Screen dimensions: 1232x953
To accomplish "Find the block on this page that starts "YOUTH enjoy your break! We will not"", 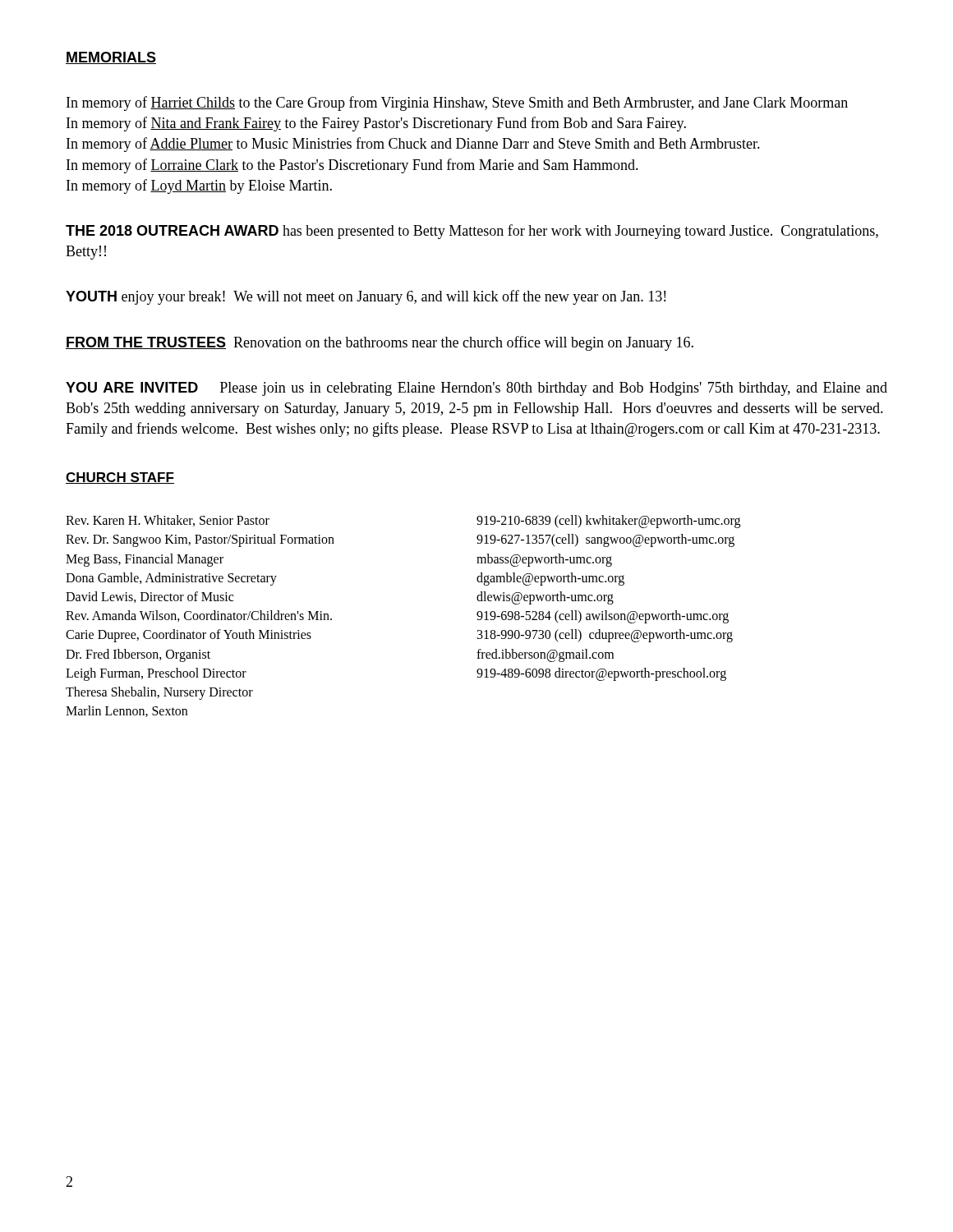I will 476,297.
